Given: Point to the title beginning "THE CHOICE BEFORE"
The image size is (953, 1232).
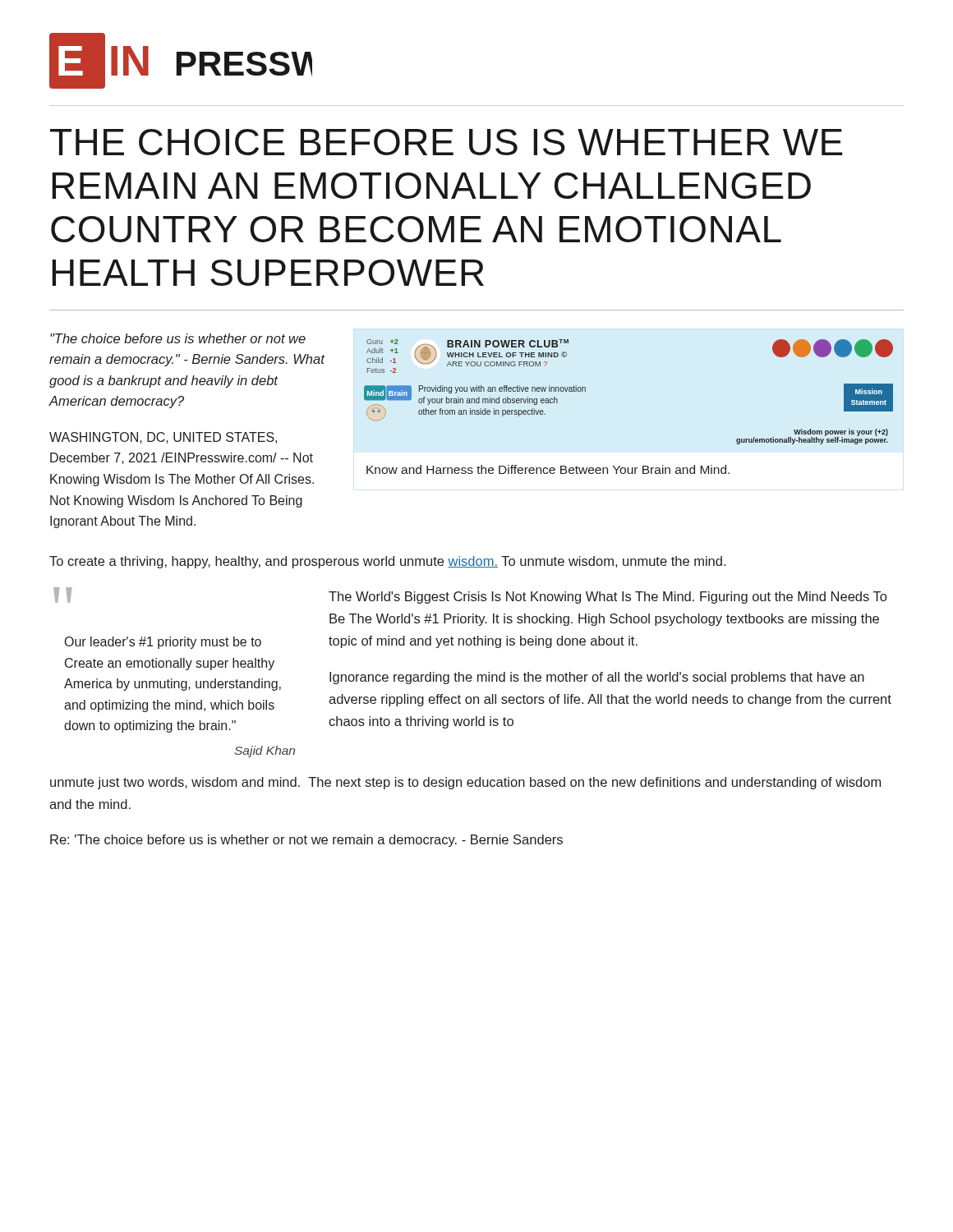Looking at the screenshot, I should [447, 207].
